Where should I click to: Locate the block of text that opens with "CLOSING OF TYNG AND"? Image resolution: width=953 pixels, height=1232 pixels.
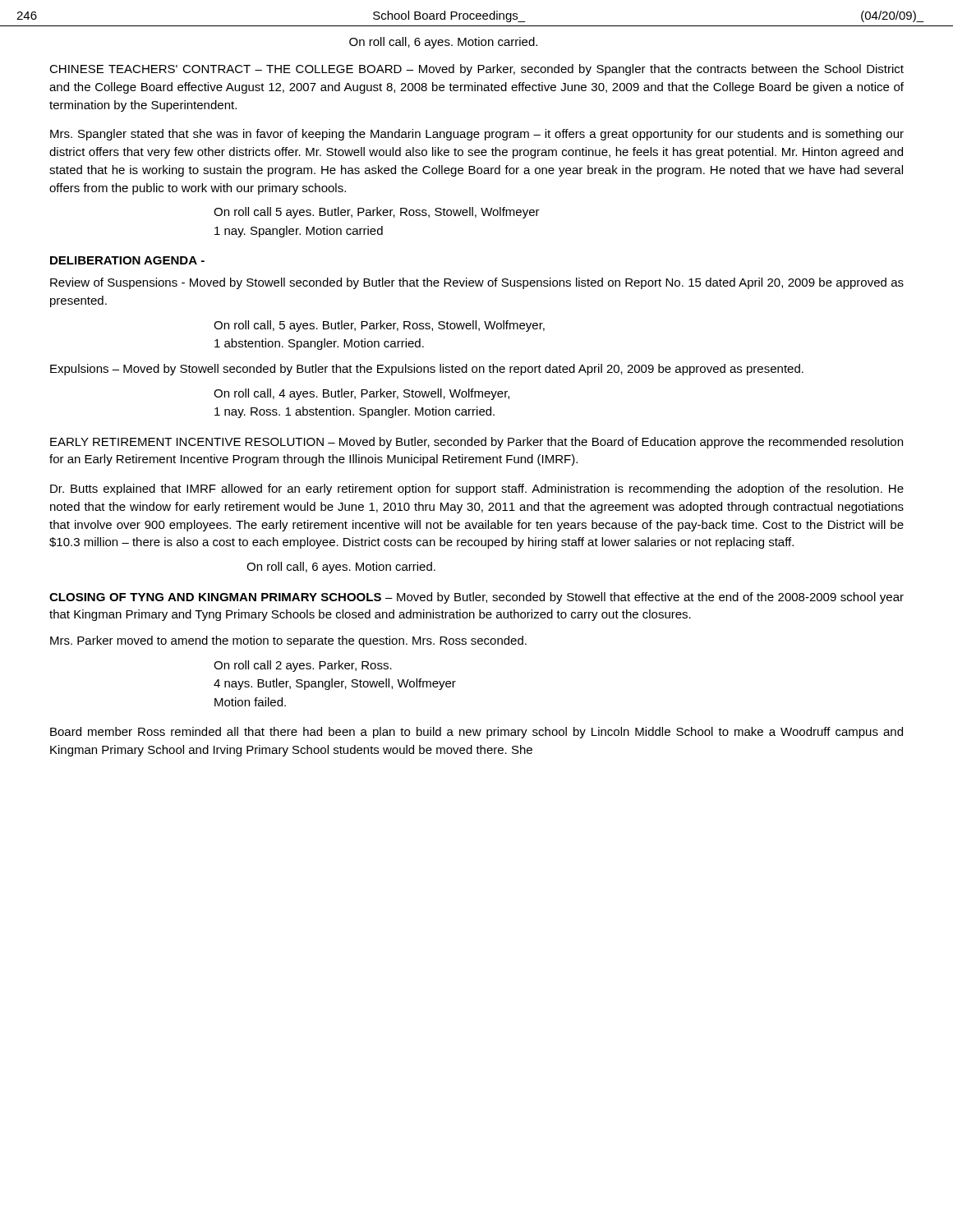pyautogui.click(x=476, y=605)
